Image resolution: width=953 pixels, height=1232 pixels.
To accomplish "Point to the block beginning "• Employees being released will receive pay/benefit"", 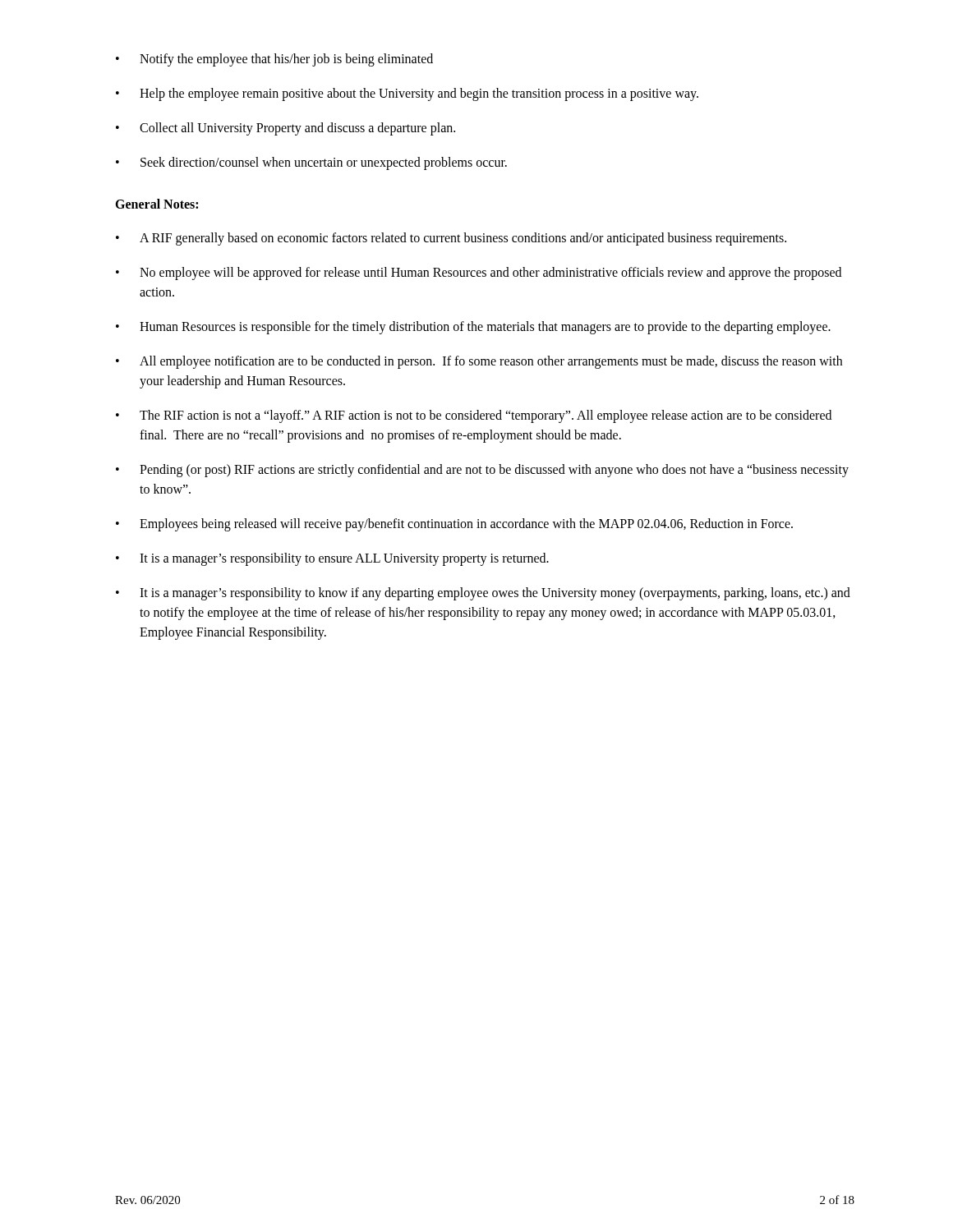I will tap(485, 524).
